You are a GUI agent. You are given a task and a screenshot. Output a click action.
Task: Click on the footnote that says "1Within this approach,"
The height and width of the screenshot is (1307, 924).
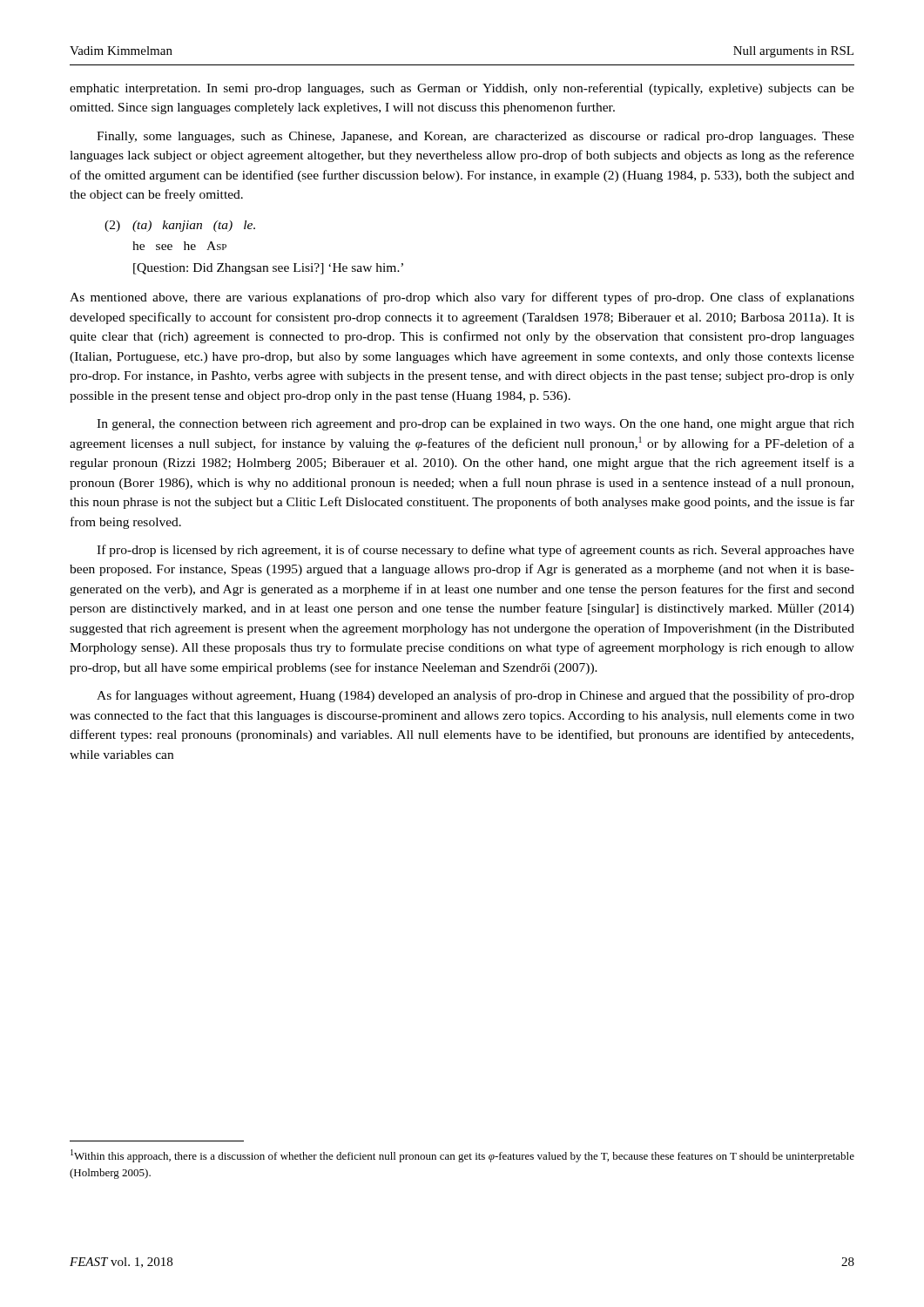(x=462, y=1163)
